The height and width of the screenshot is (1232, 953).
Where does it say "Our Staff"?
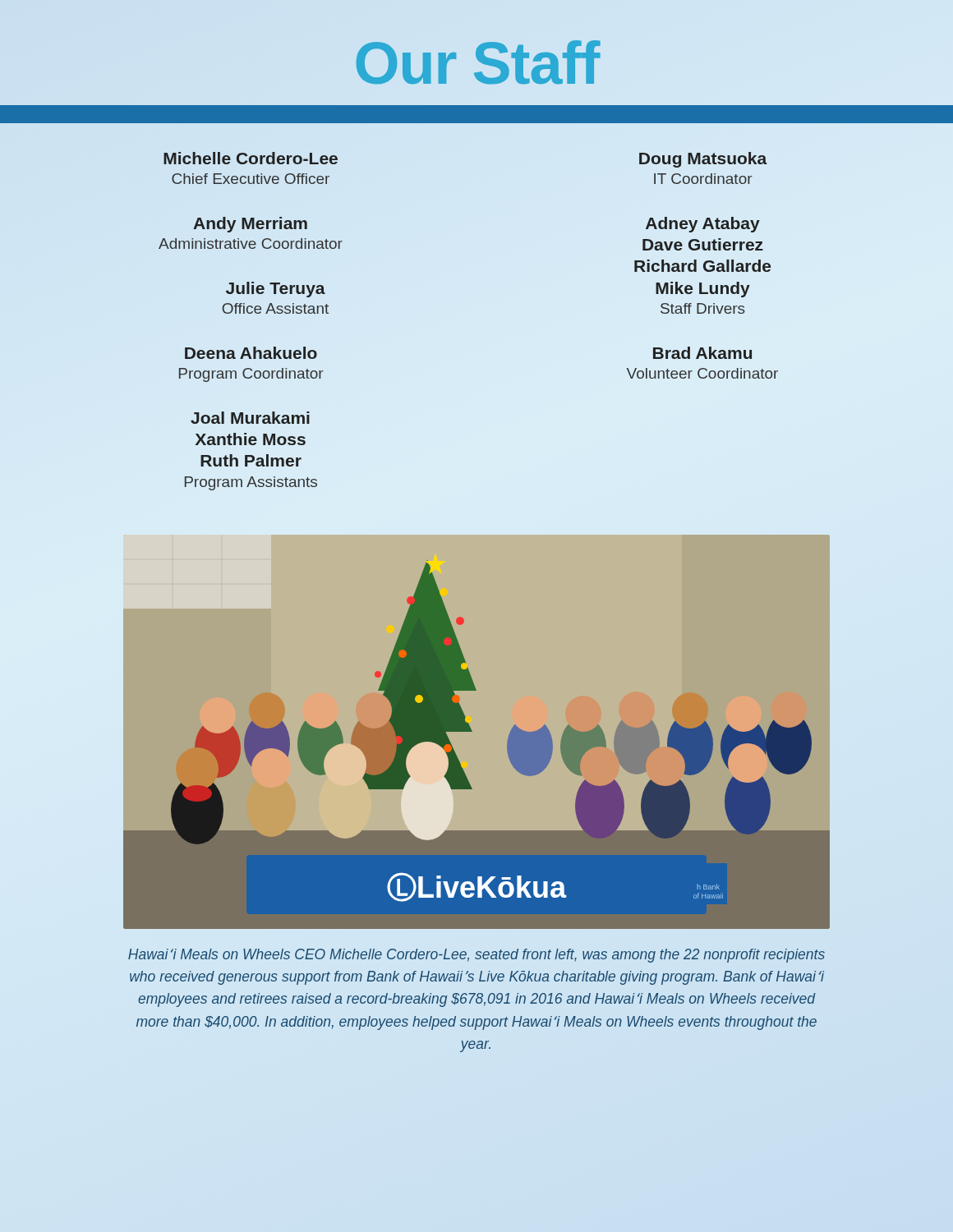coord(476,63)
